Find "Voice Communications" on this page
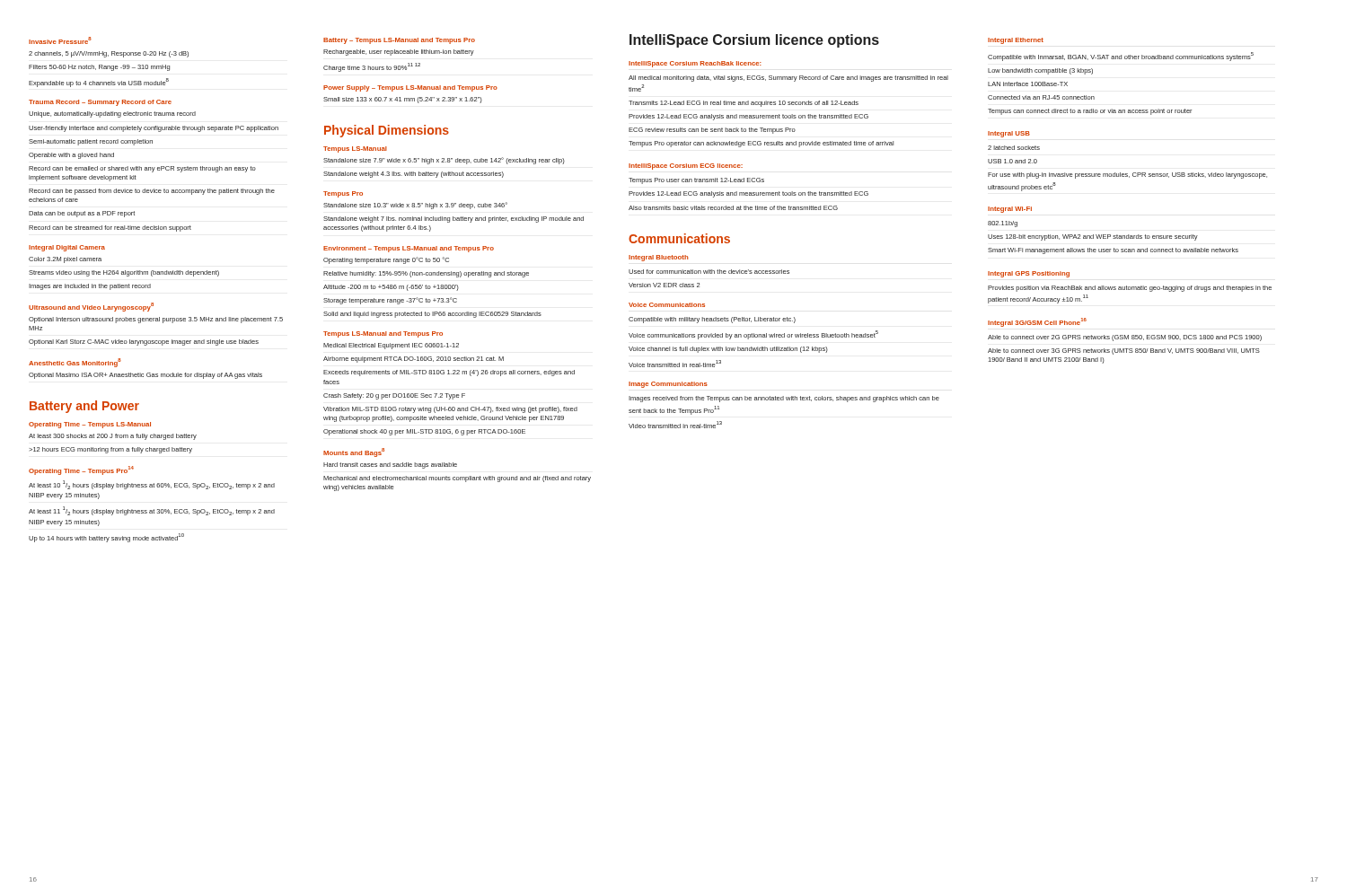1347x896 pixels. 667,305
